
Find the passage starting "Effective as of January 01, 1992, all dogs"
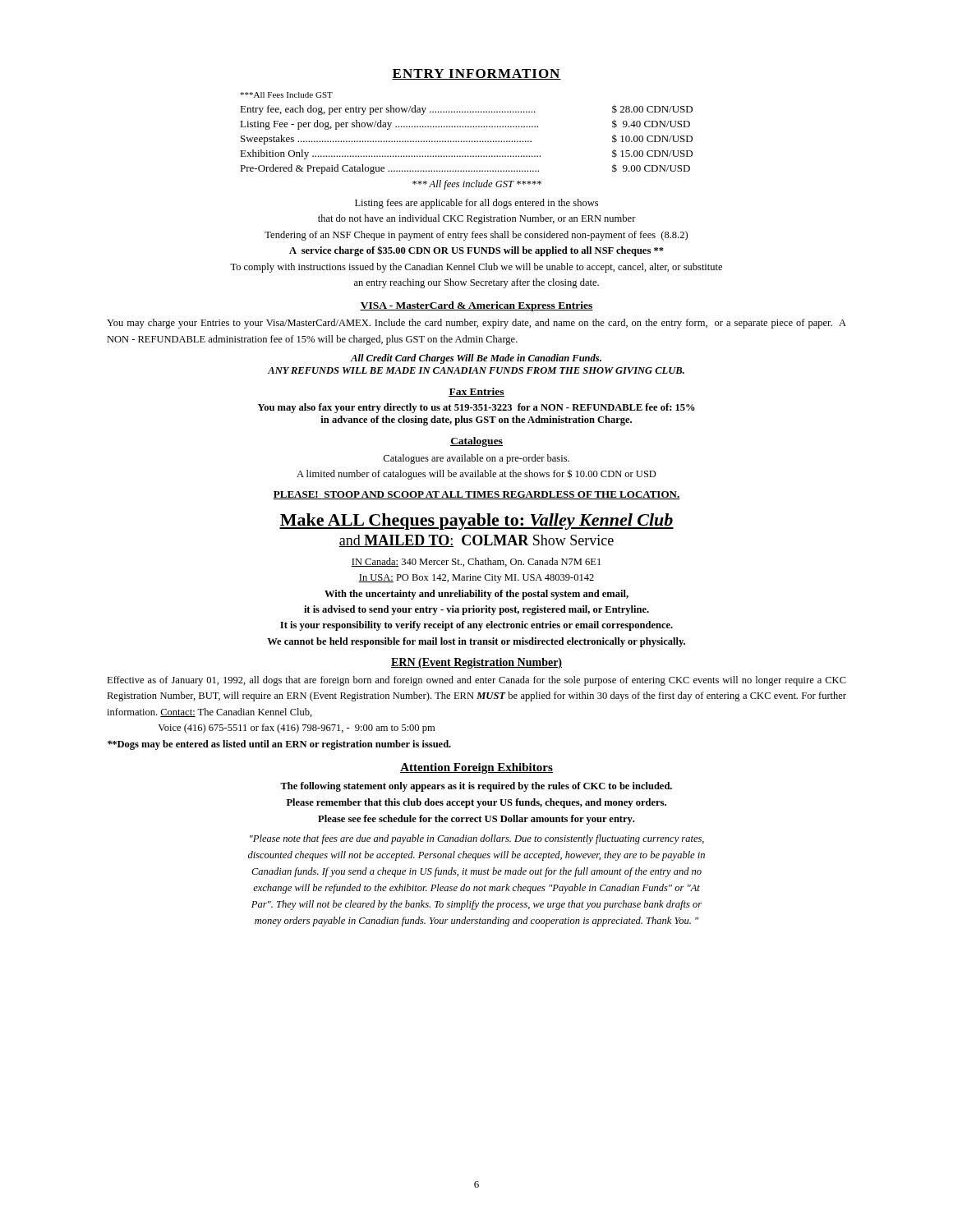coord(476,681)
